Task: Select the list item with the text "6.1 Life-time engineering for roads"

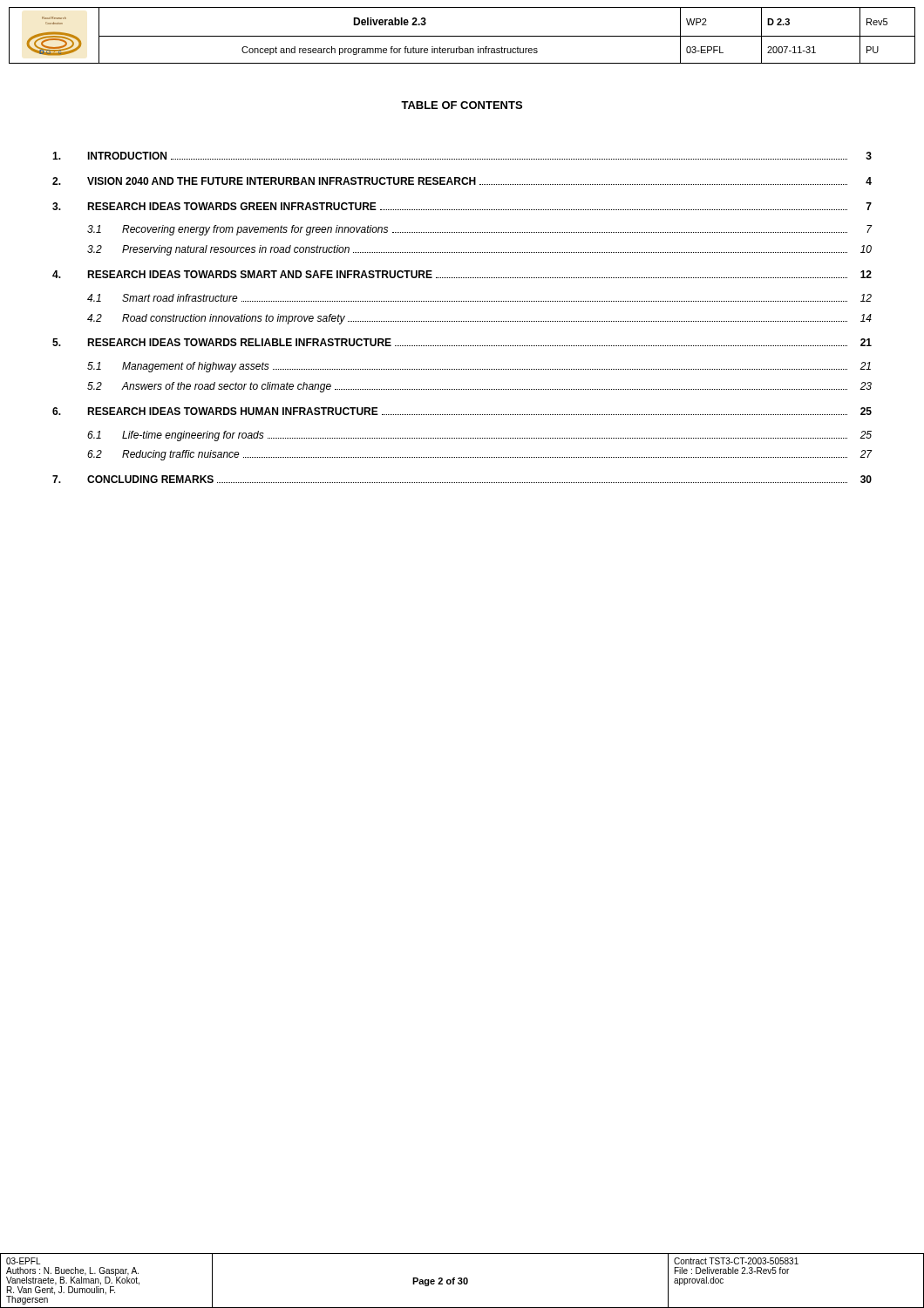Action: pos(479,435)
